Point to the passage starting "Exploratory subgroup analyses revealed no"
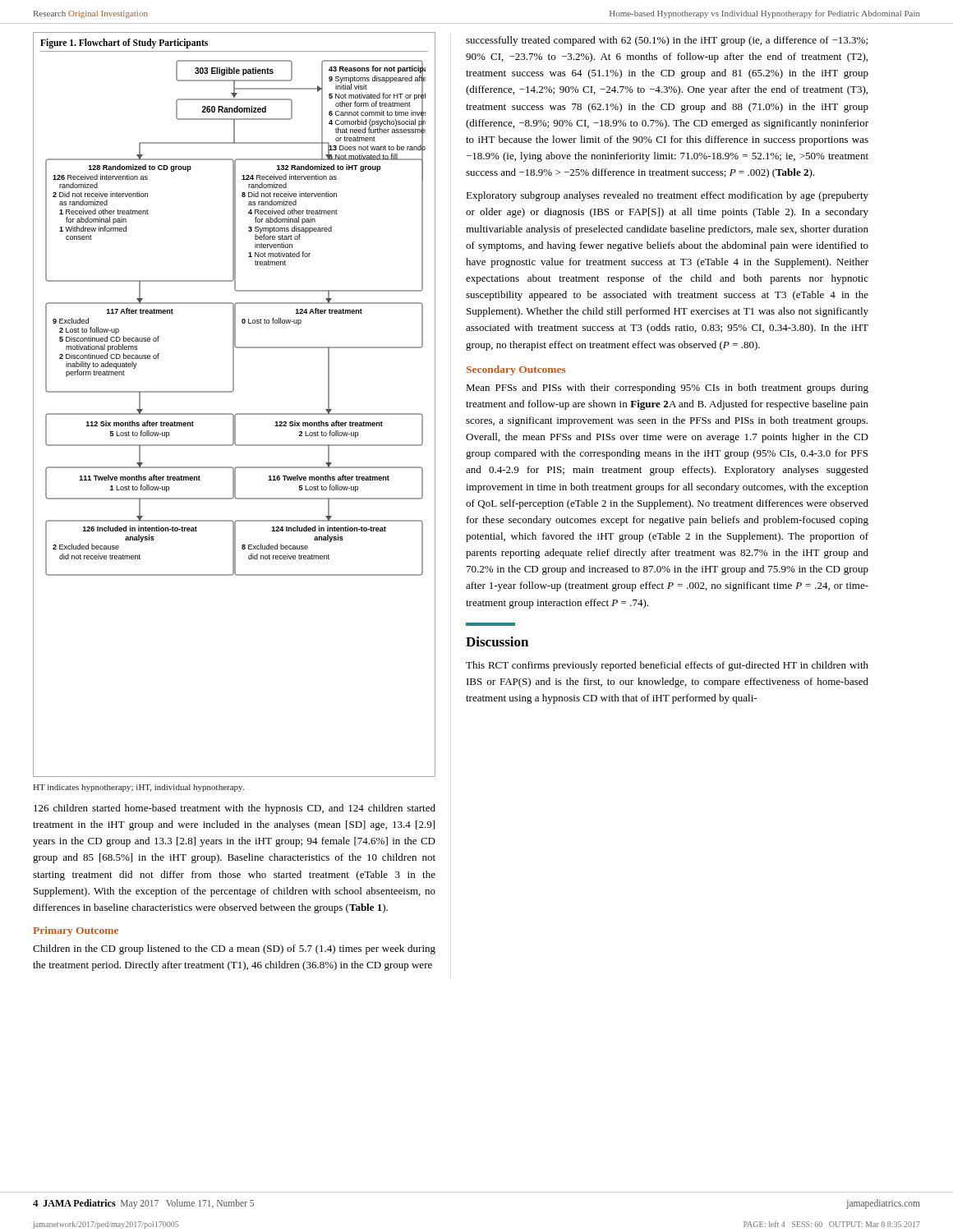 click(x=667, y=270)
